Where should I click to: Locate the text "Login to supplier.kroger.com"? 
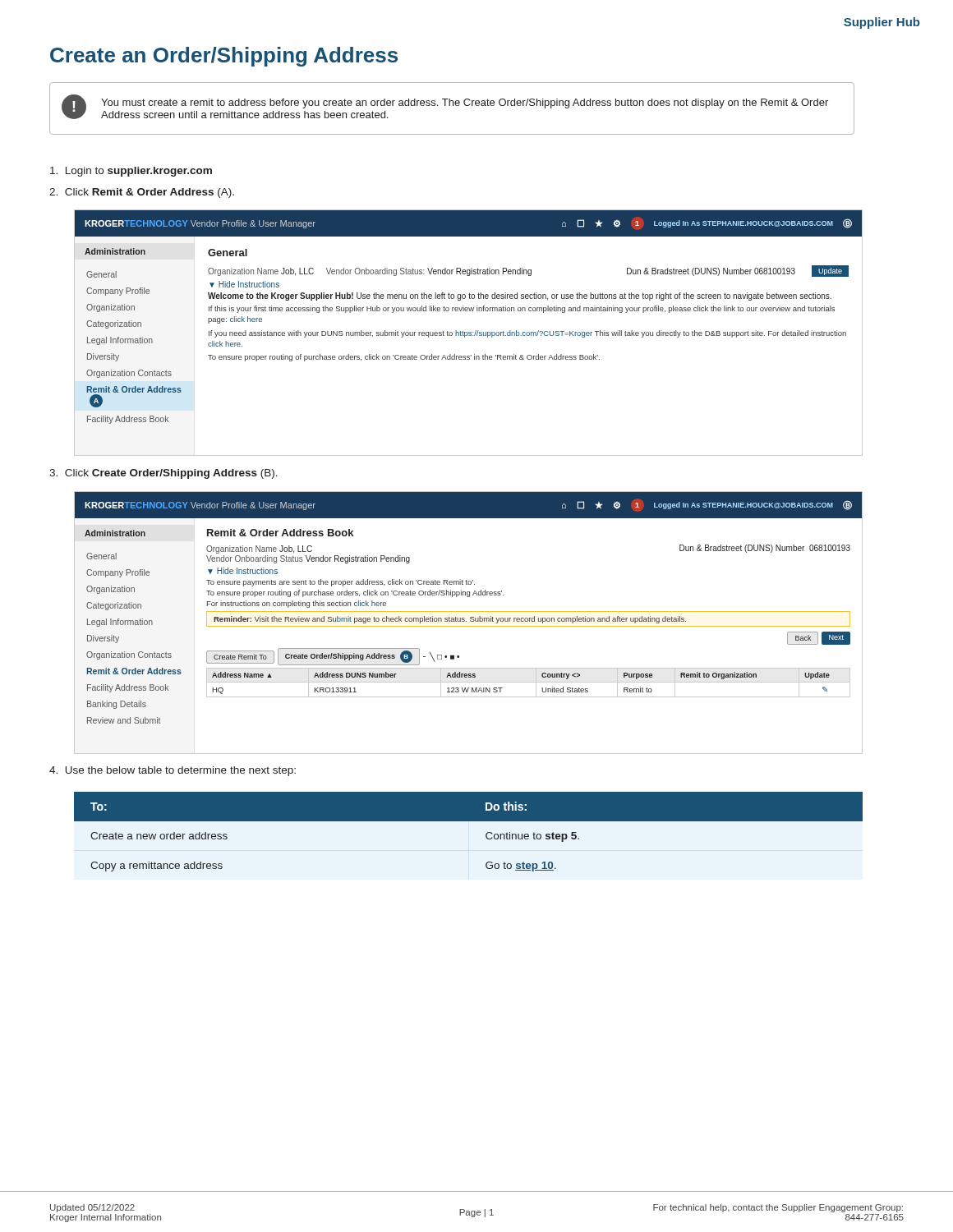pos(131,170)
